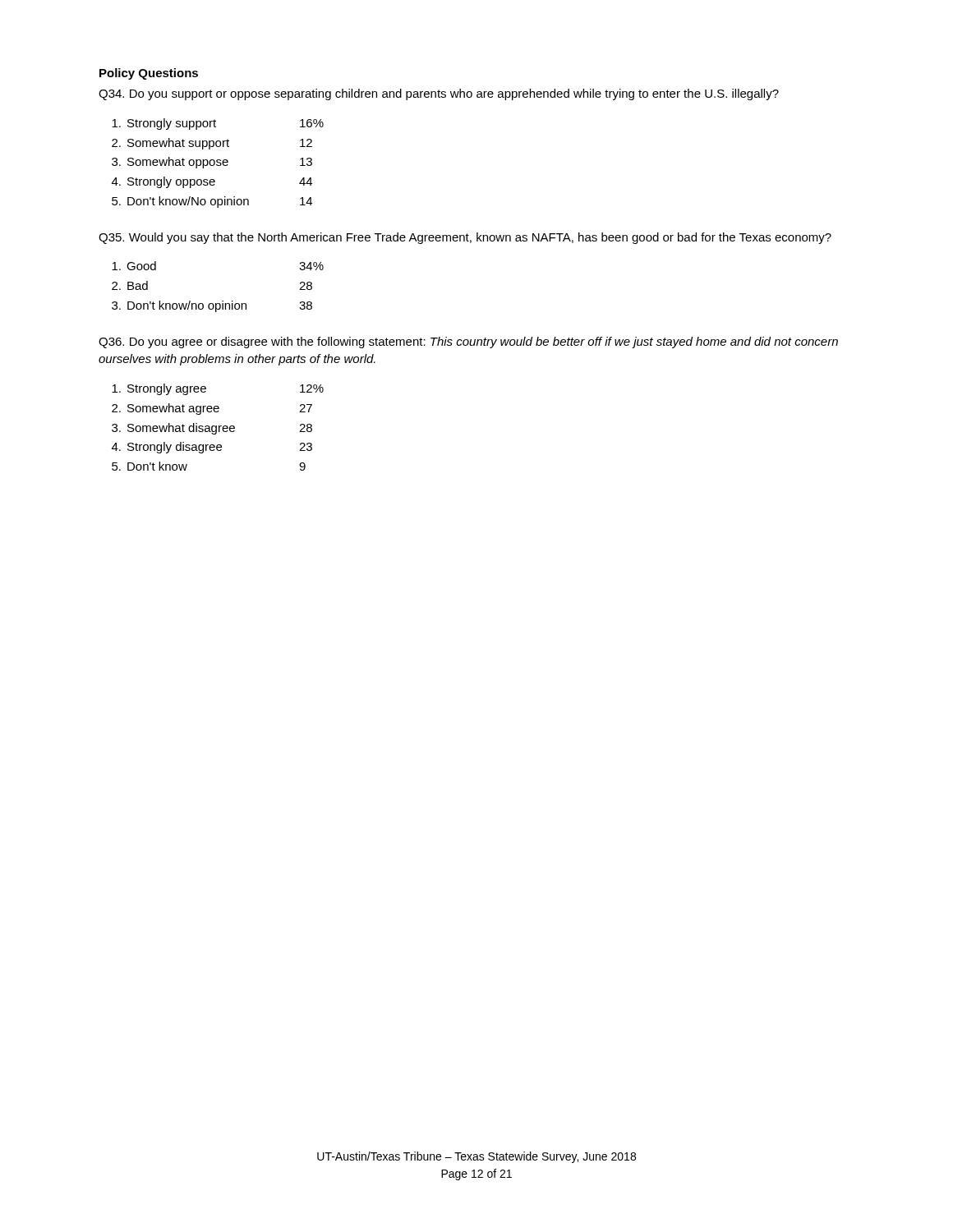Locate the section header with the text "Policy Questions"
Viewport: 953px width, 1232px height.
(x=149, y=73)
